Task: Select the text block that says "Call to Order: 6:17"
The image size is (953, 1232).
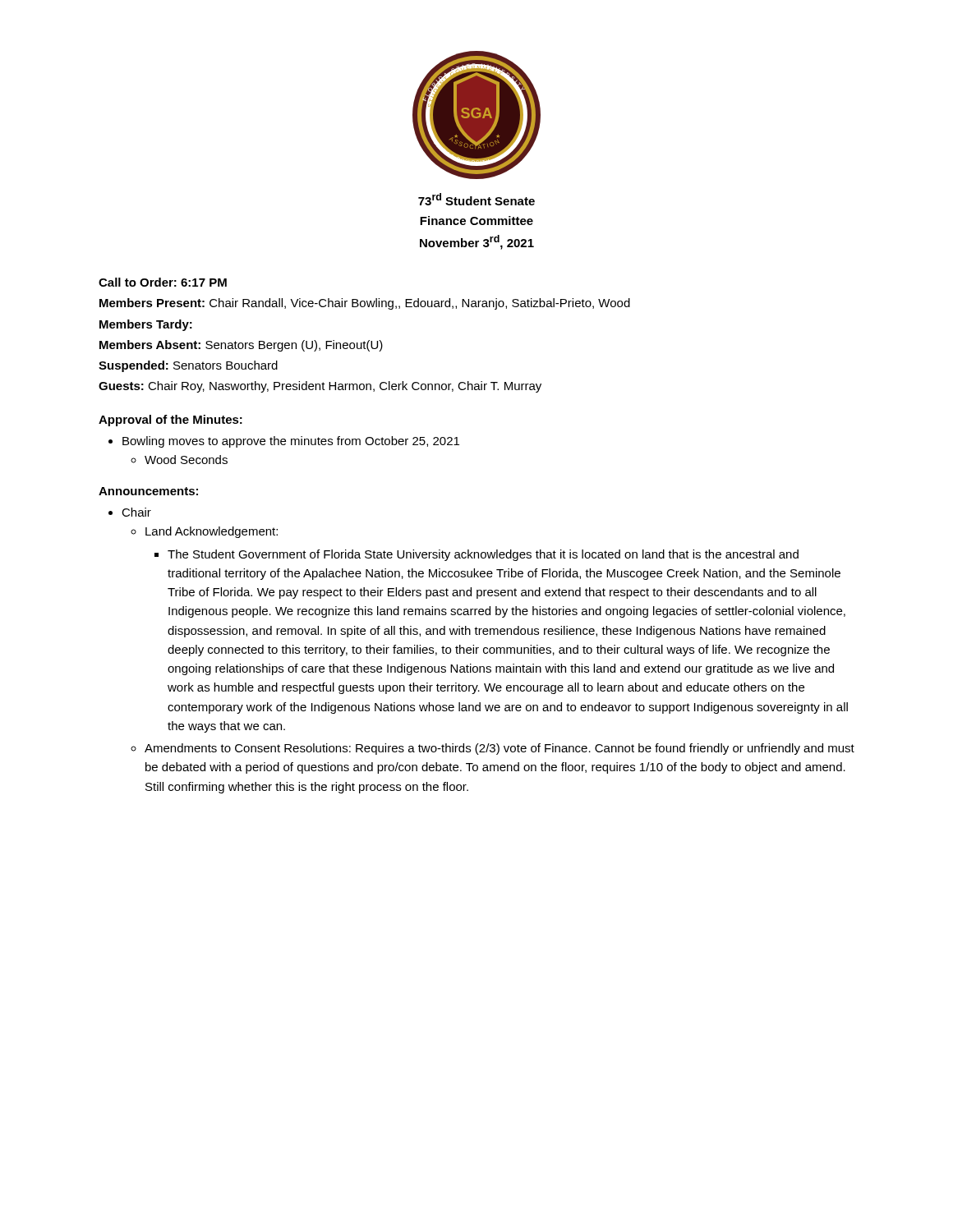Action: point(163,282)
